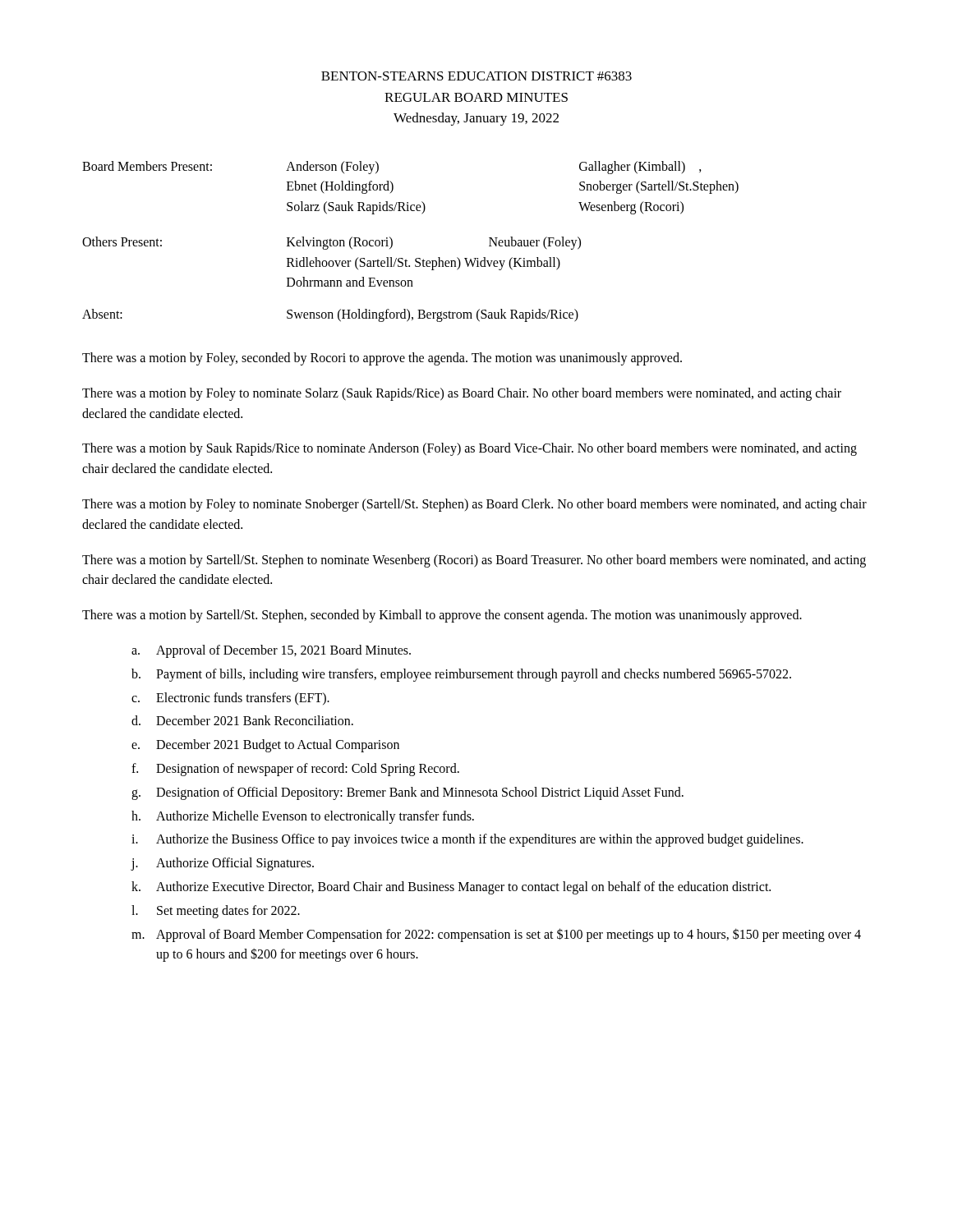Find the text block starting "d. December 2021 Bank"
The width and height of the screenshot is (953, 1232).
point(242,720)
